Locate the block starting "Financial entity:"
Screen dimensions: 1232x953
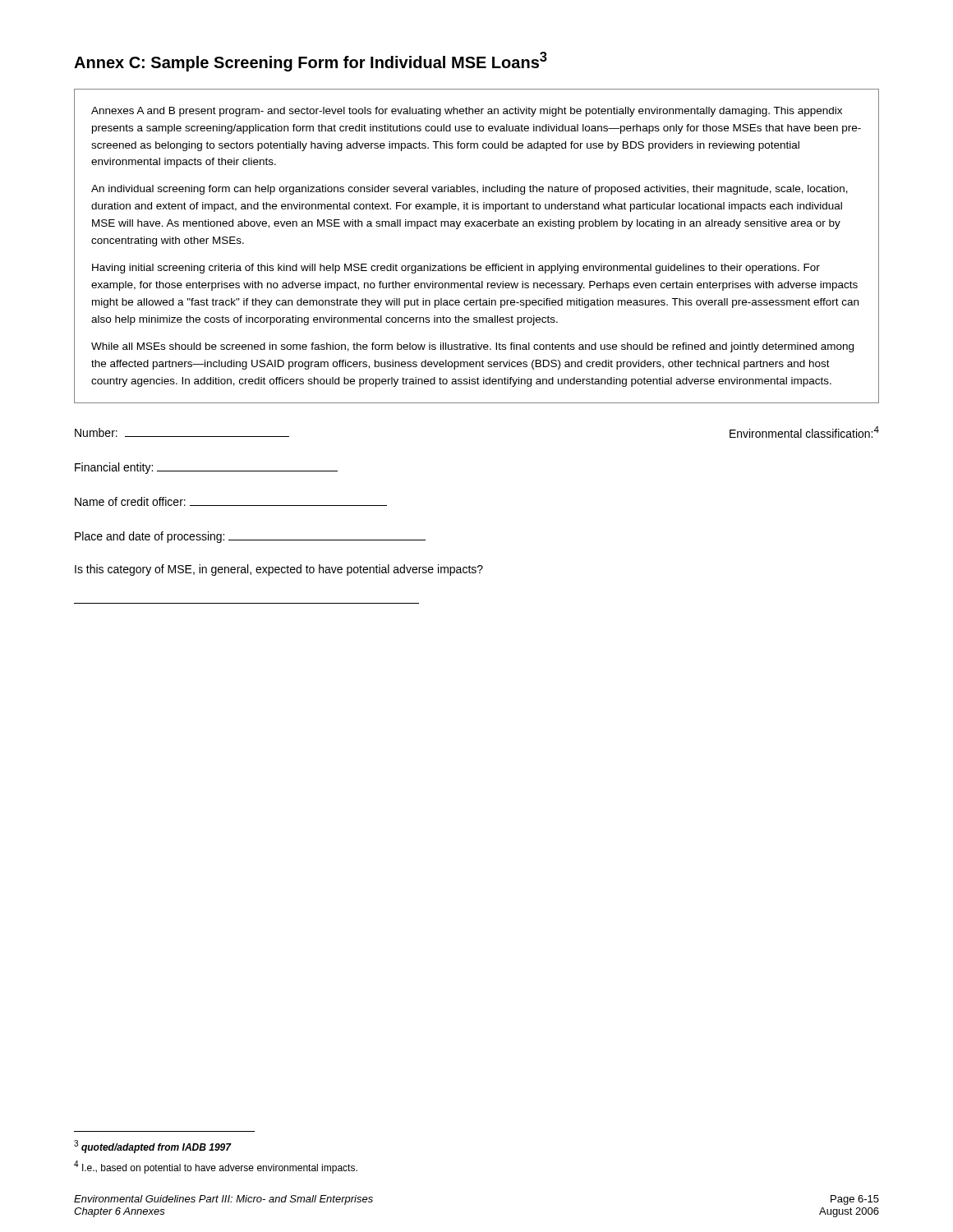point(206,466)
